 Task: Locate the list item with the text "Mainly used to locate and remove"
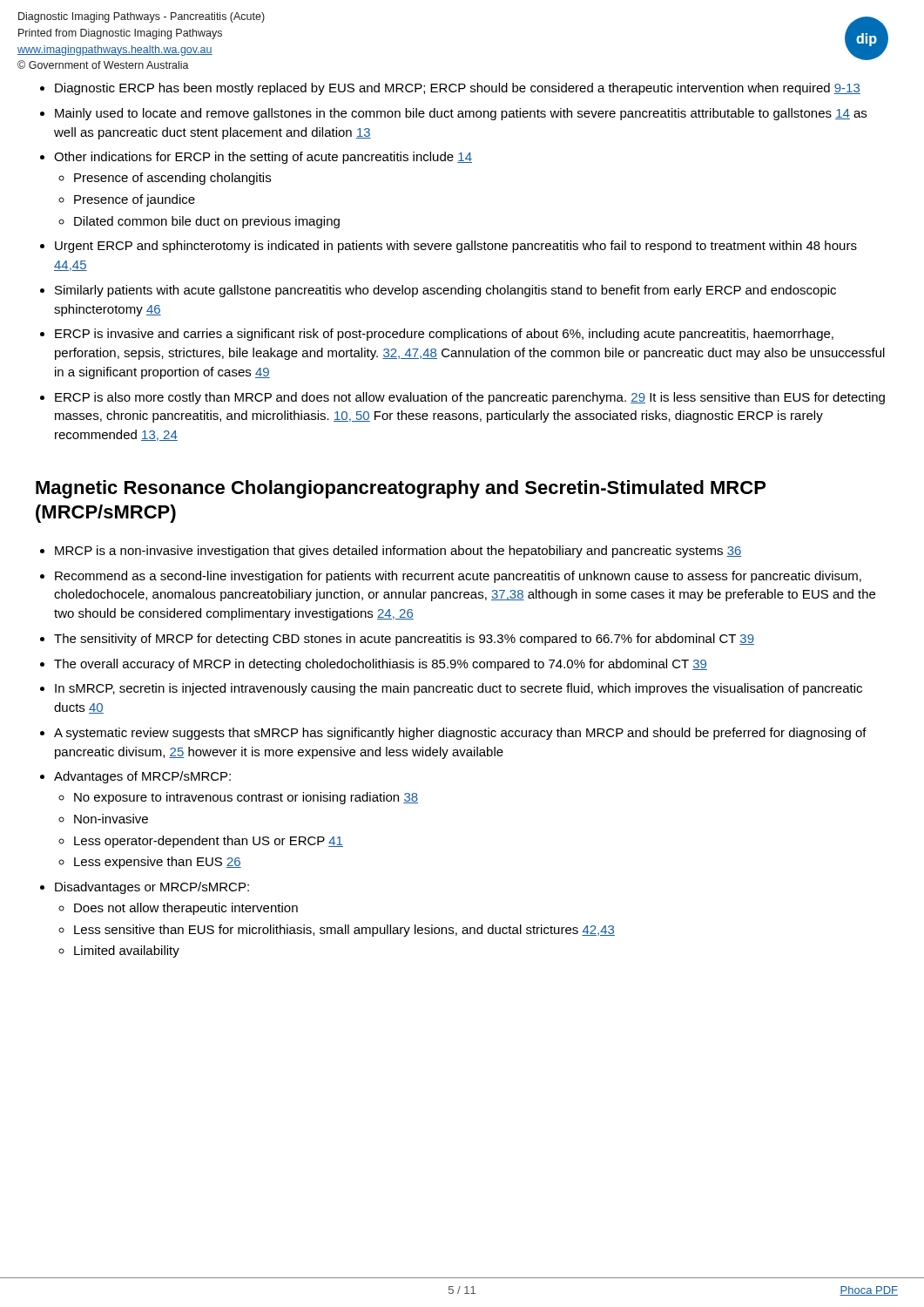[461, 122]
